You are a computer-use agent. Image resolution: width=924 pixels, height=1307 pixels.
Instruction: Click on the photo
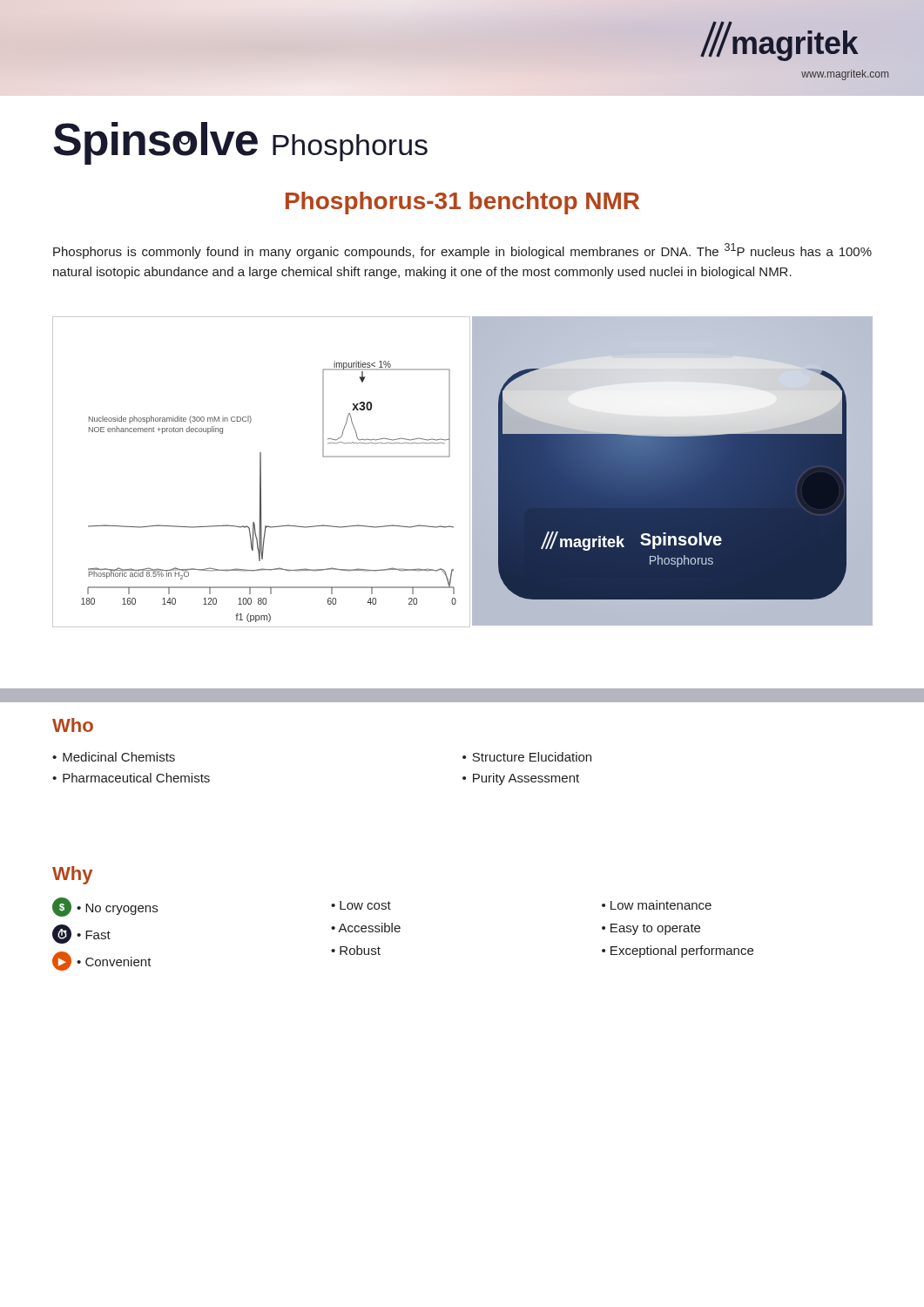coord(672,471)
